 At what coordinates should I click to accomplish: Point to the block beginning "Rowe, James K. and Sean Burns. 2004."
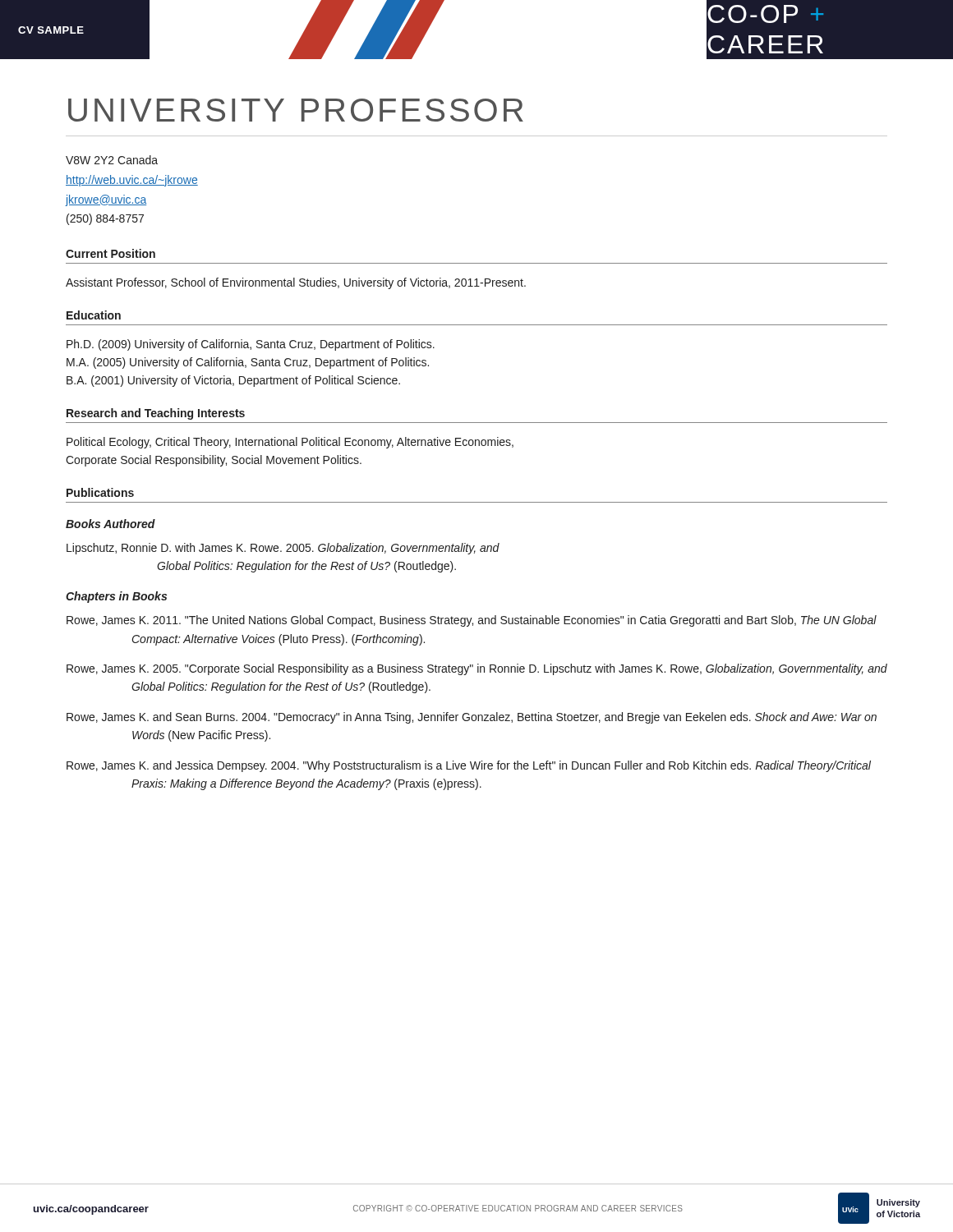pos(471,726)
